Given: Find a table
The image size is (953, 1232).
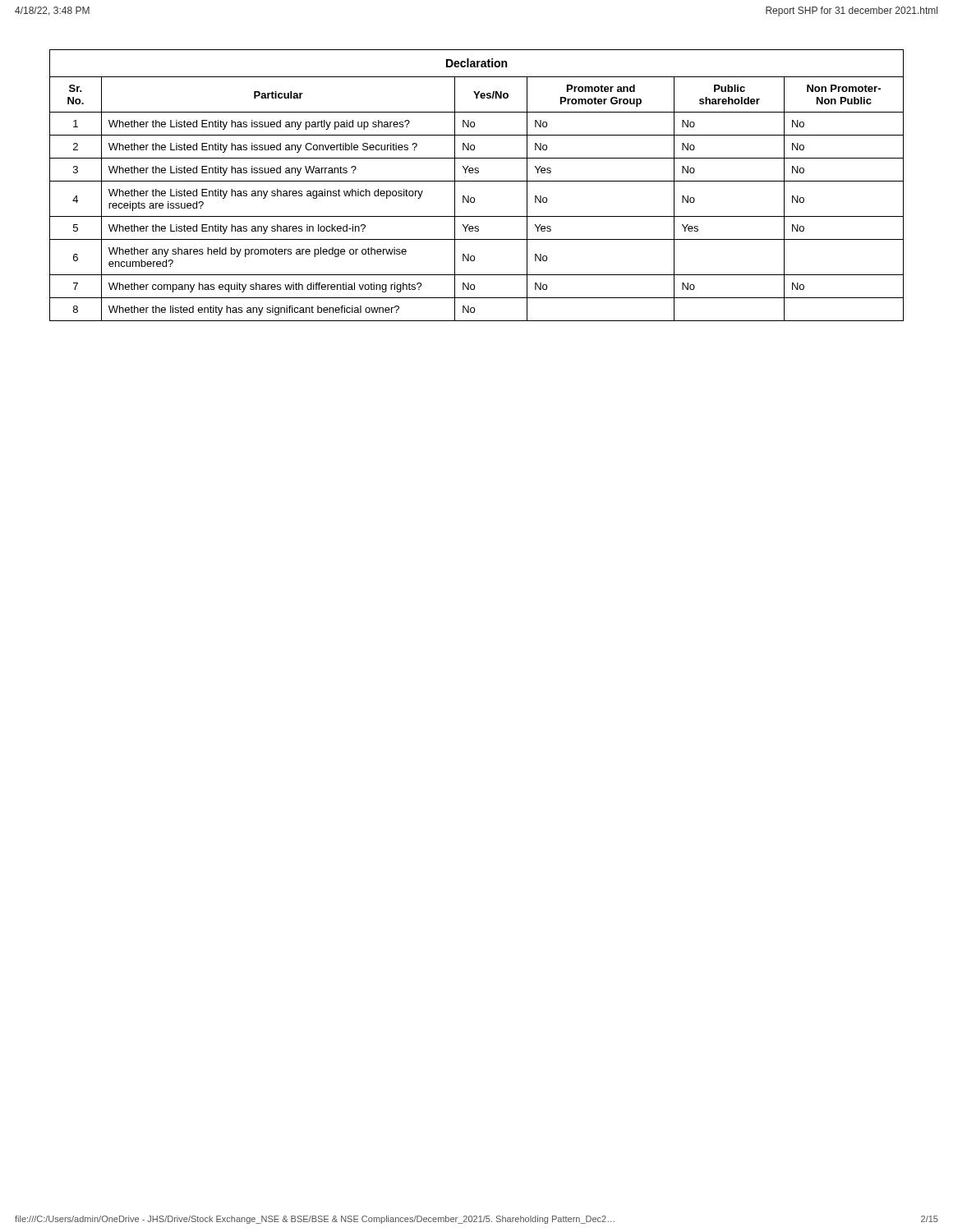Looking at the screenshot, I should click(476, 185).
